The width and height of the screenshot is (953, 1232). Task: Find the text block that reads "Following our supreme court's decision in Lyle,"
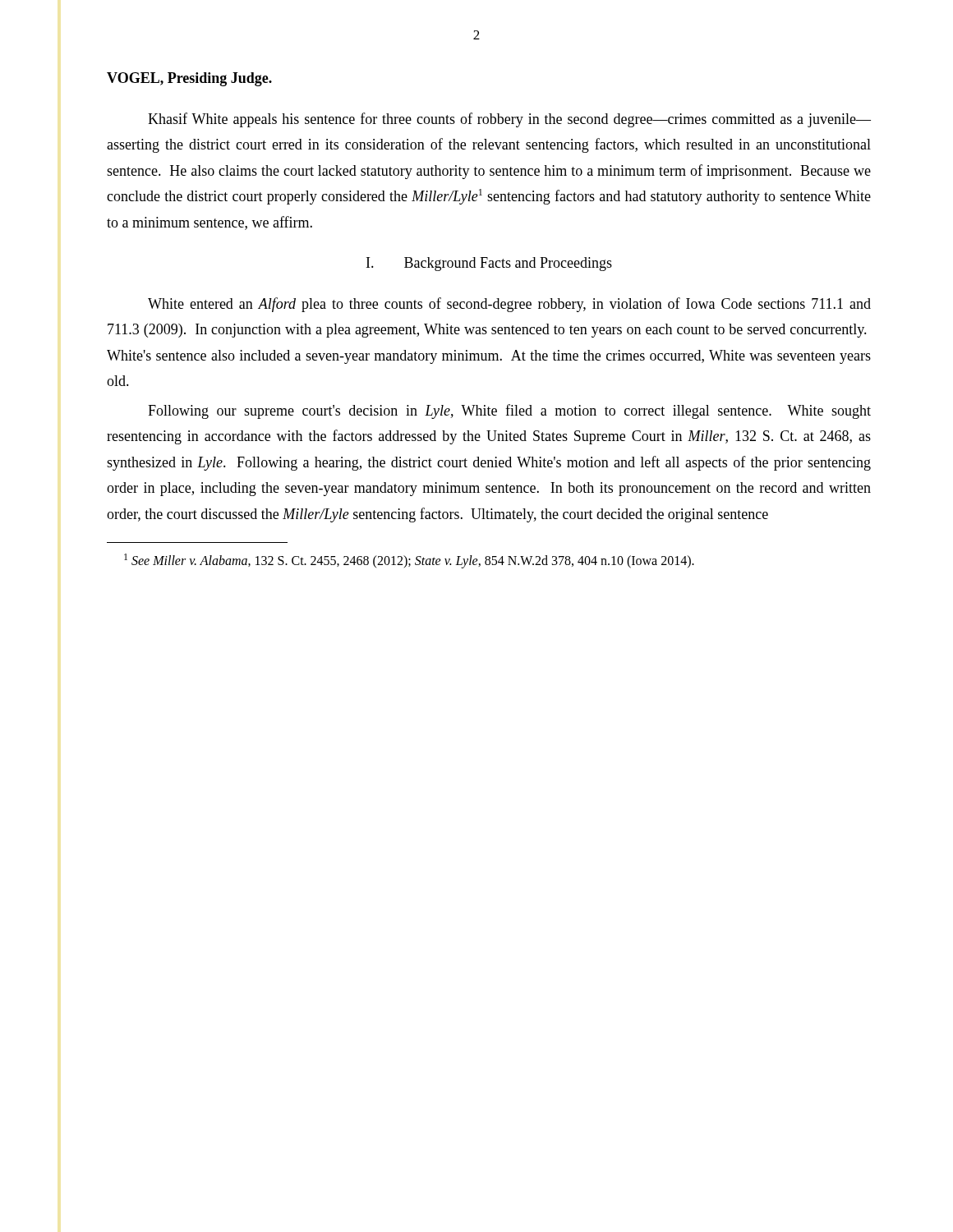point(489,462)
